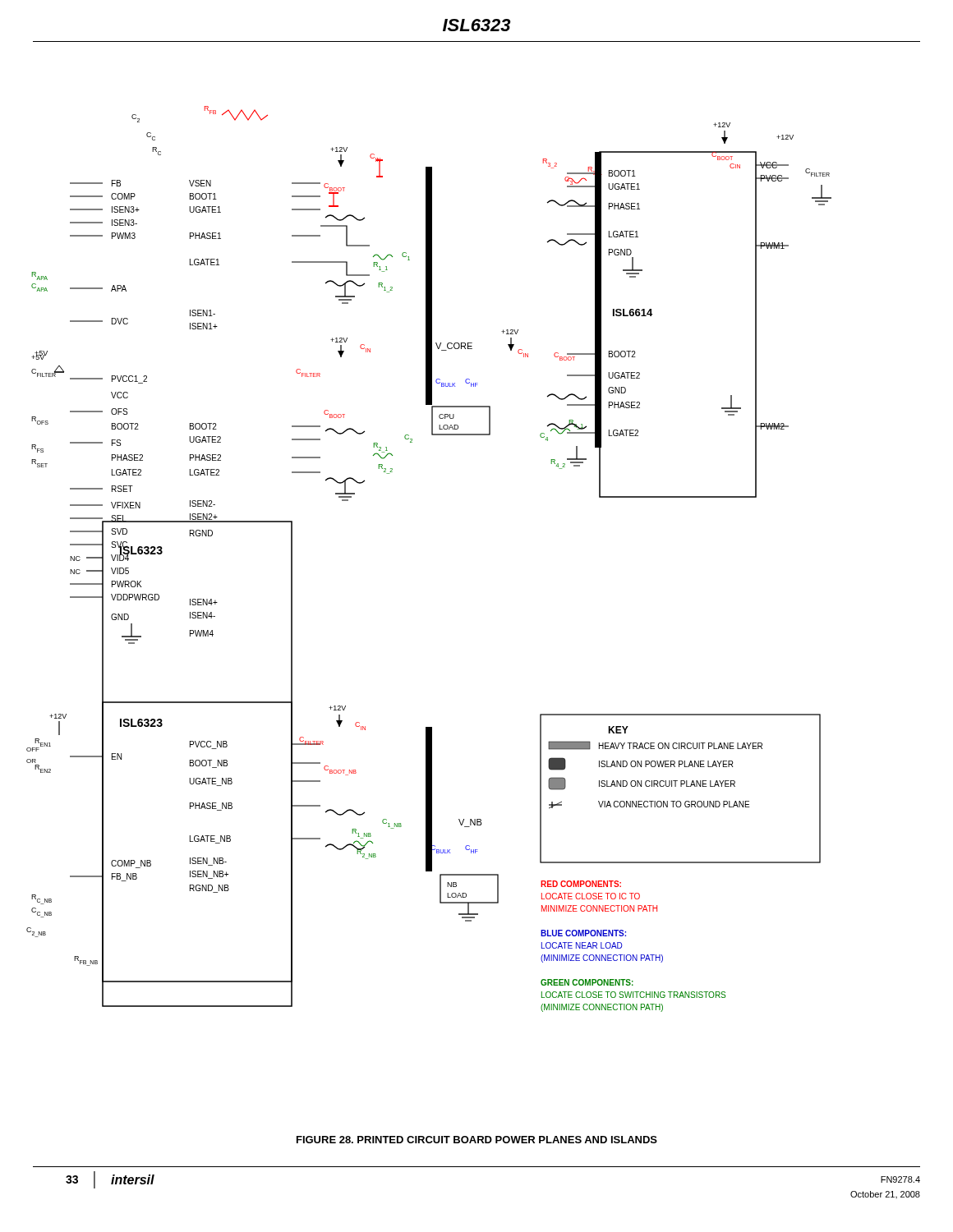Locate the caption that opens with "FIGURE 28. PRINTED CIRCUIT BOARD POWER PLANES AND"
This screenshot has width=953, height=1232.
pos(476,1140)
